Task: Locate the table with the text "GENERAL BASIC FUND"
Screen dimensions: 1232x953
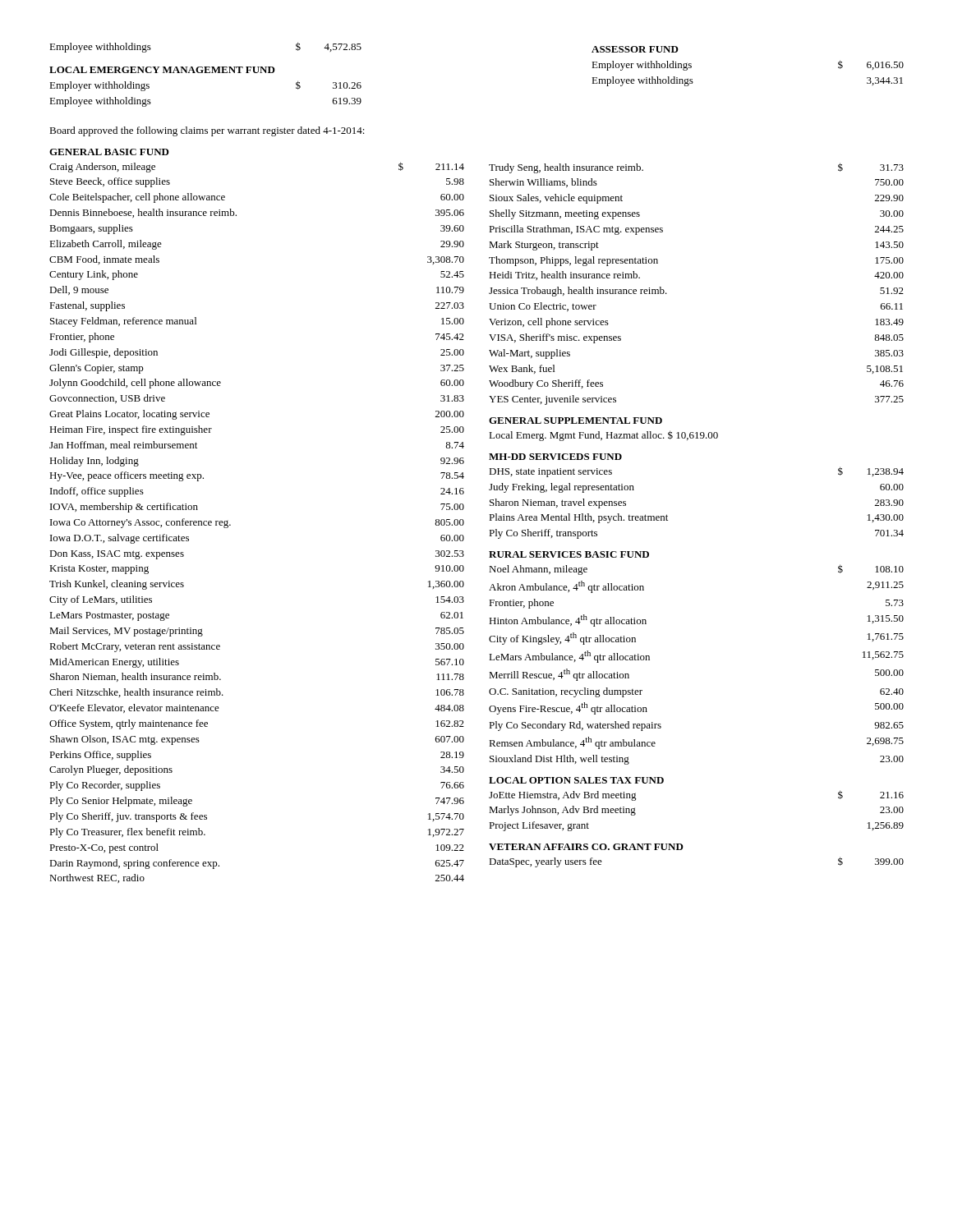Action: [x=257, y=516]
